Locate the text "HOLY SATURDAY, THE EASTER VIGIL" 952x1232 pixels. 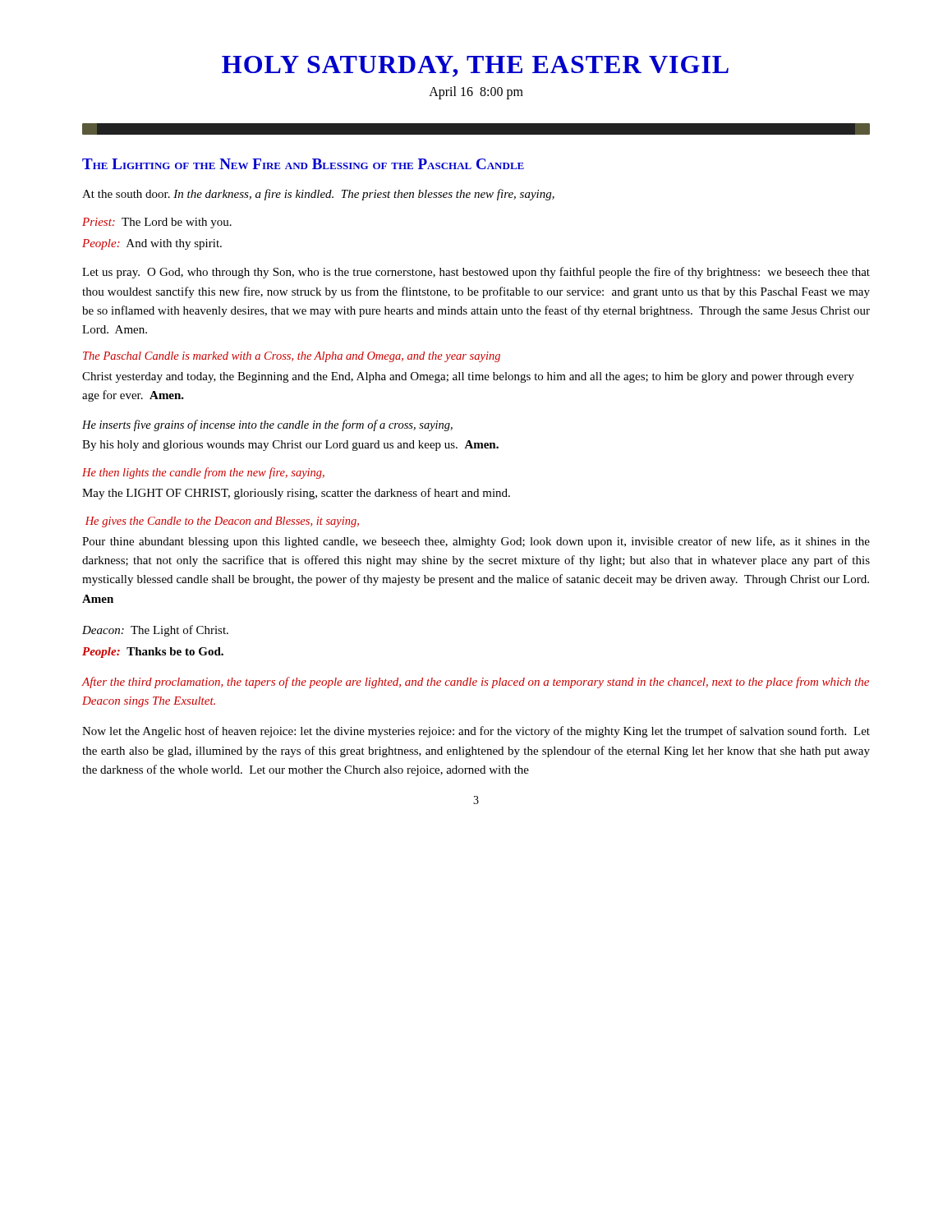click(x=476, y=64)
